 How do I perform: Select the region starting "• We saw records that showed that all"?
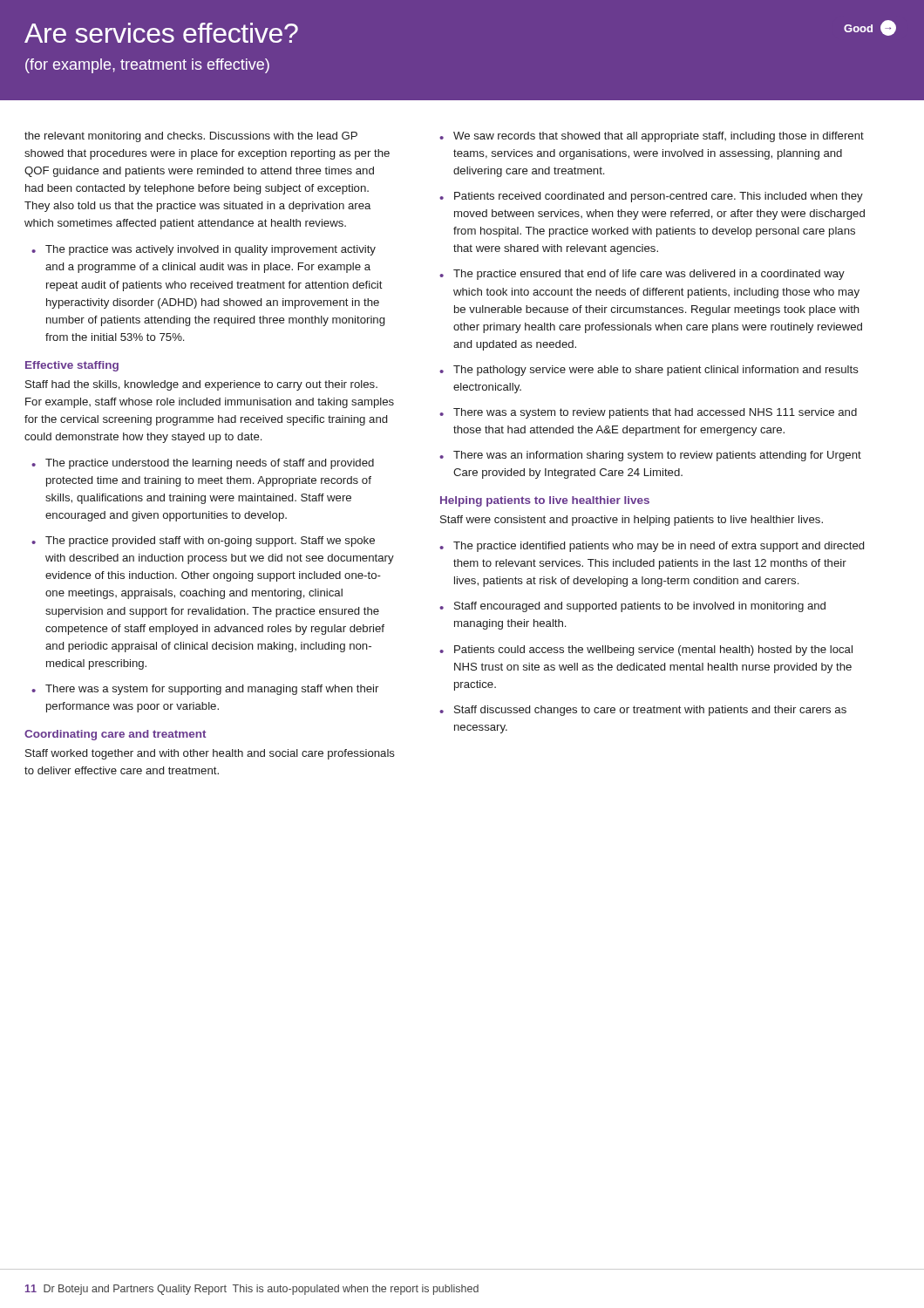[657, 154]
